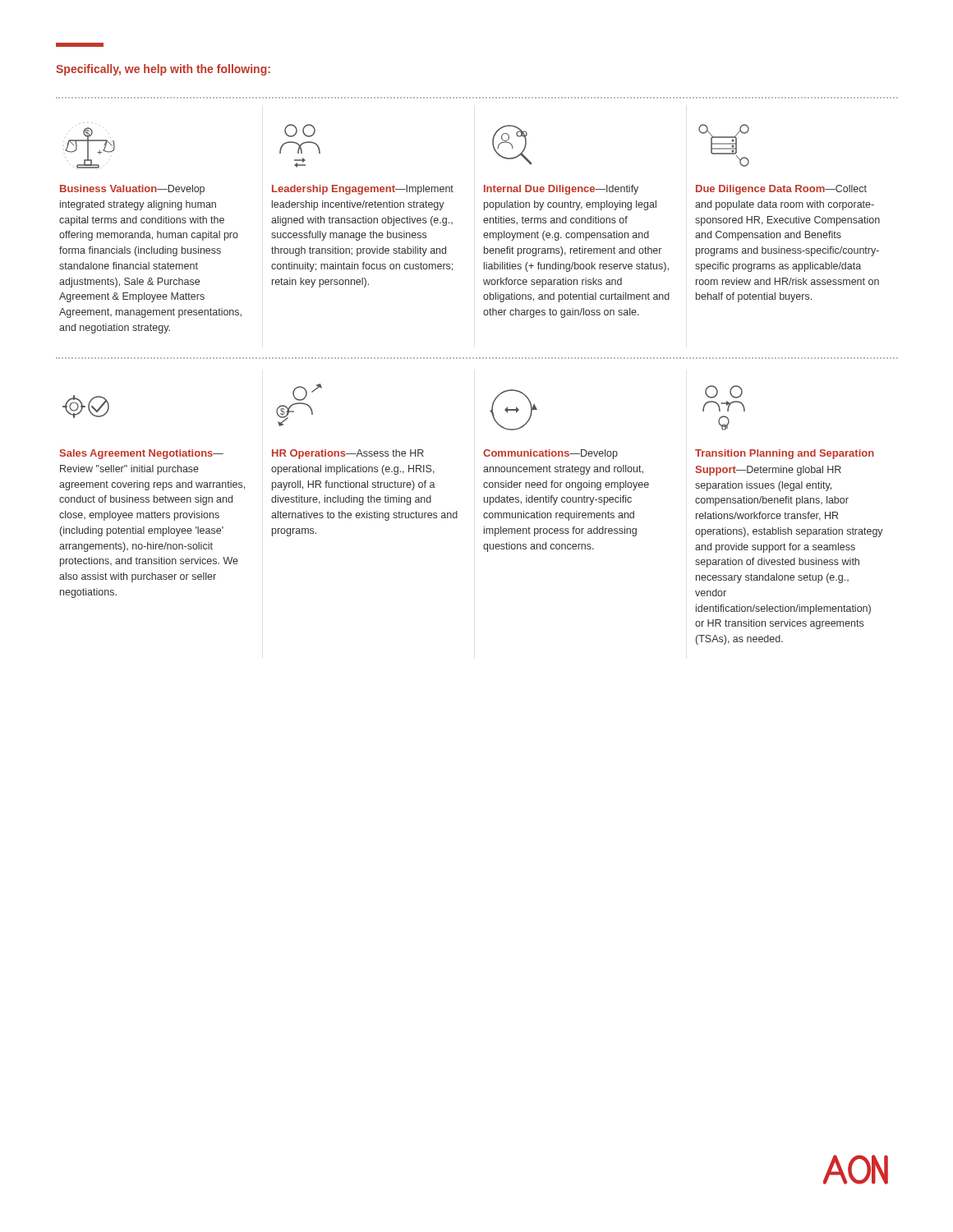
Task: Point to the block starting "Sales Agreement Negotiations—Review "seller" initial purchase agreement covering"
Action: (x=153, y=491)
